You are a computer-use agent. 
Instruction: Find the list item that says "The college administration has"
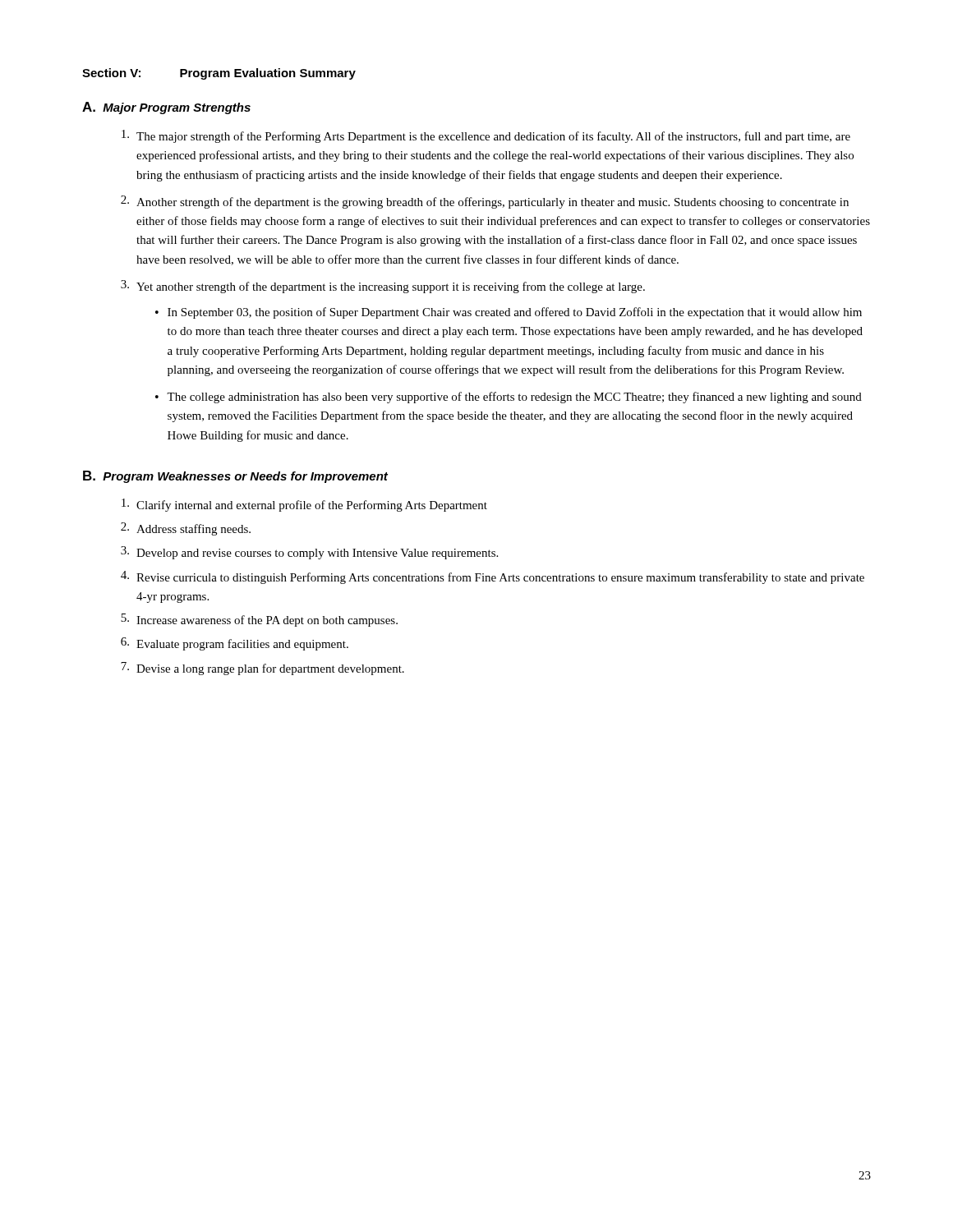[514, 416]
